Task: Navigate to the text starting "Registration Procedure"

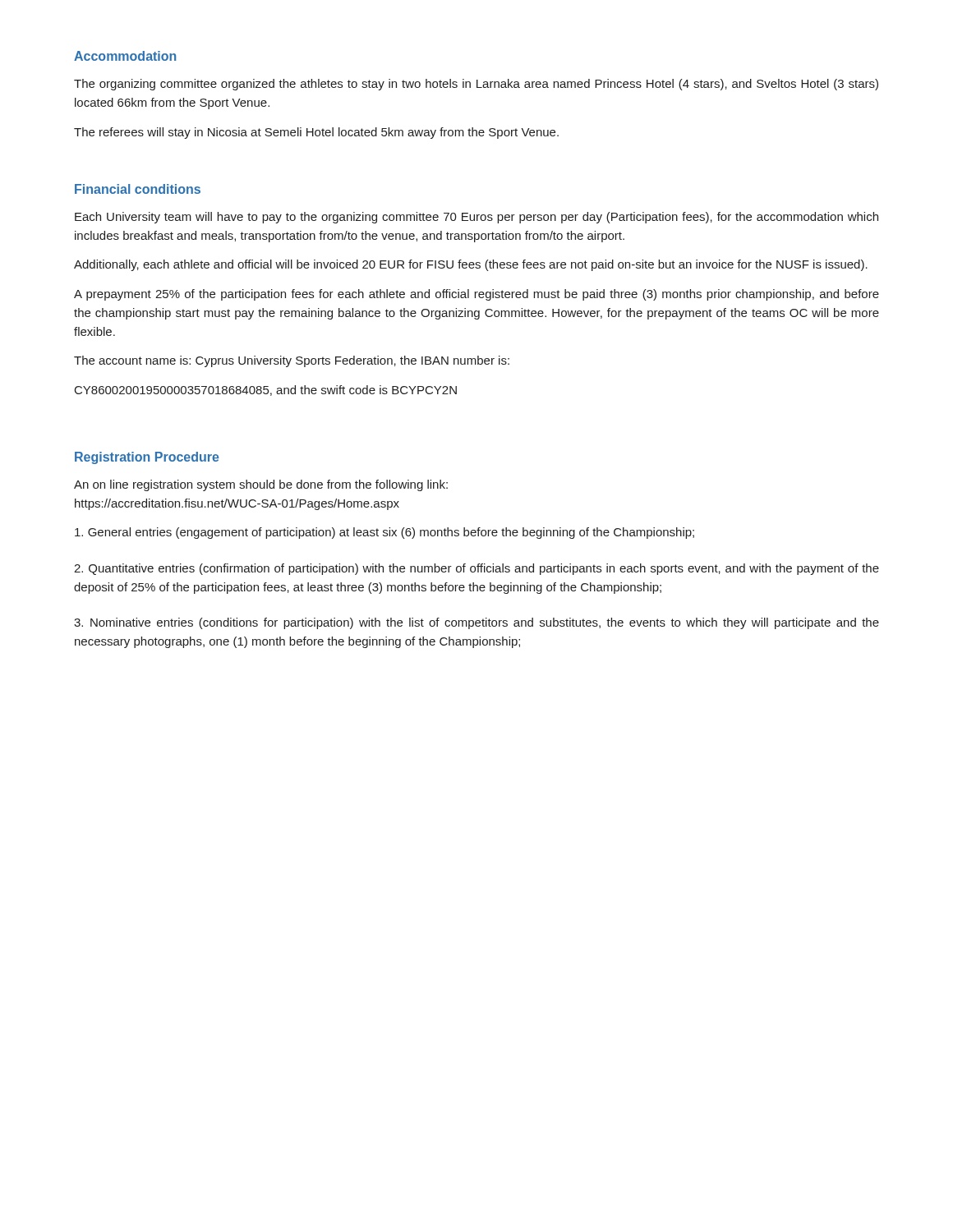Action: point(147,457)
